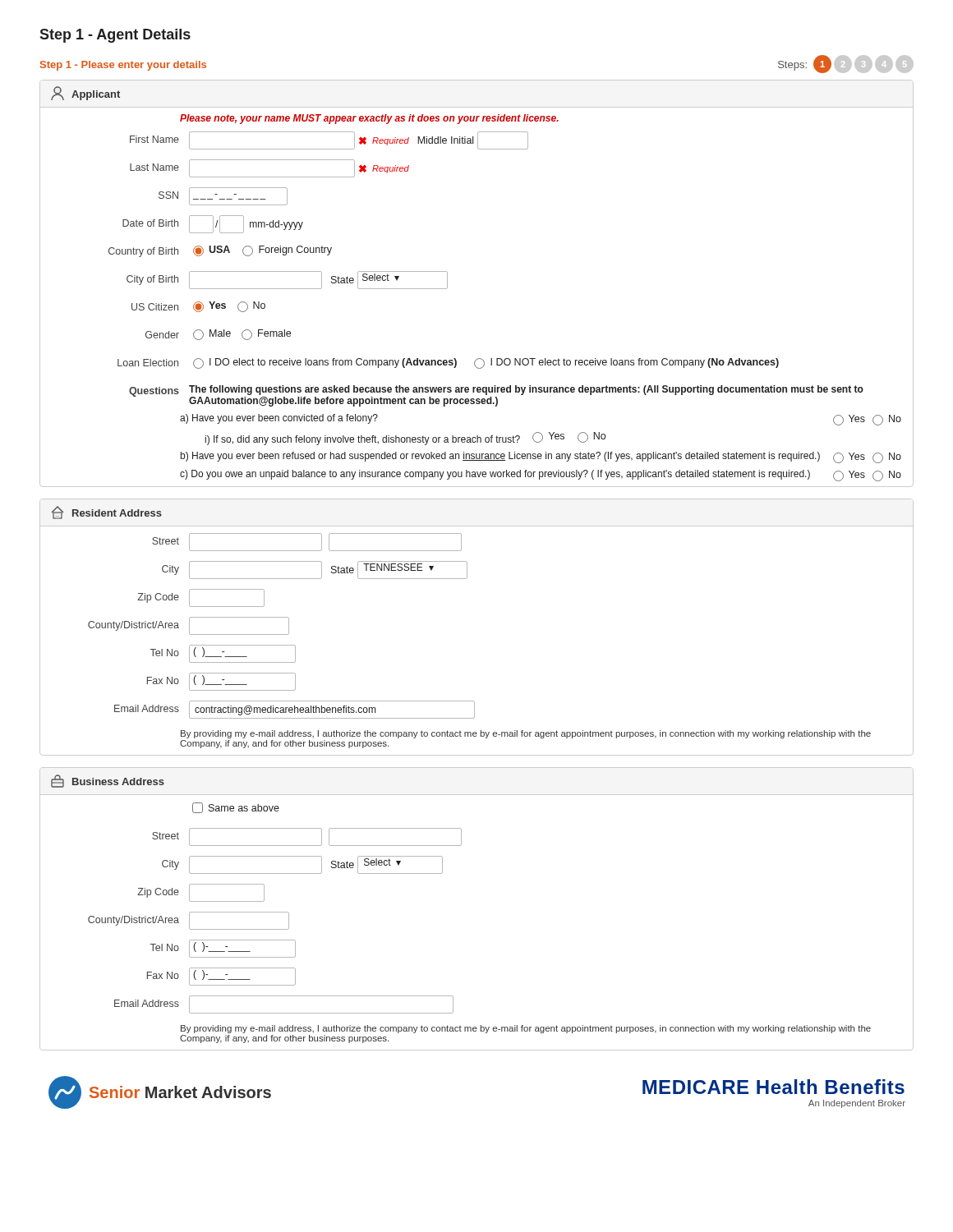Select the table that reads "Business Address Same"

476,909
